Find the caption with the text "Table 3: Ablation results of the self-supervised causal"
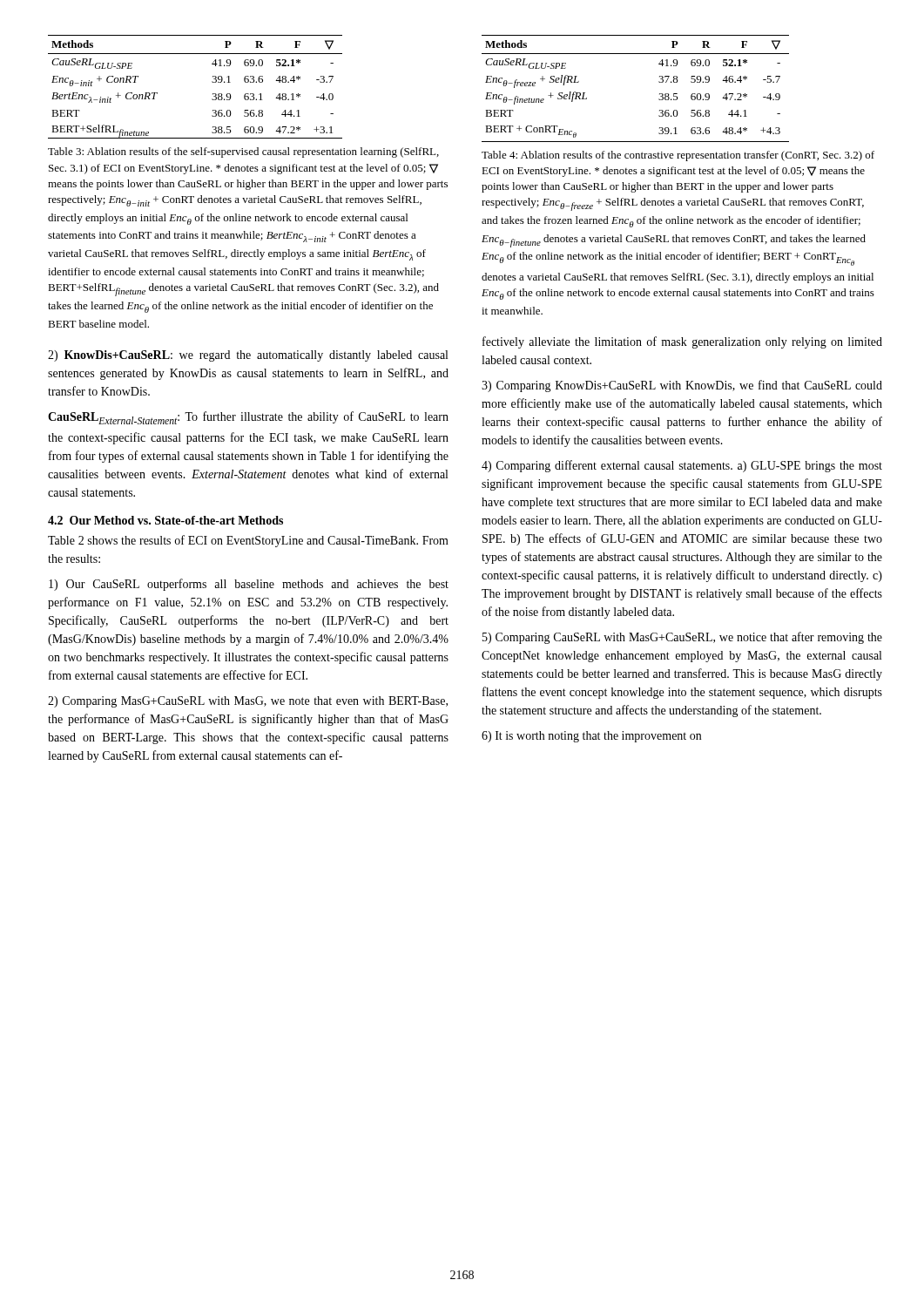The height and width of the screenshot is (1307, 924). coord(248,237)
